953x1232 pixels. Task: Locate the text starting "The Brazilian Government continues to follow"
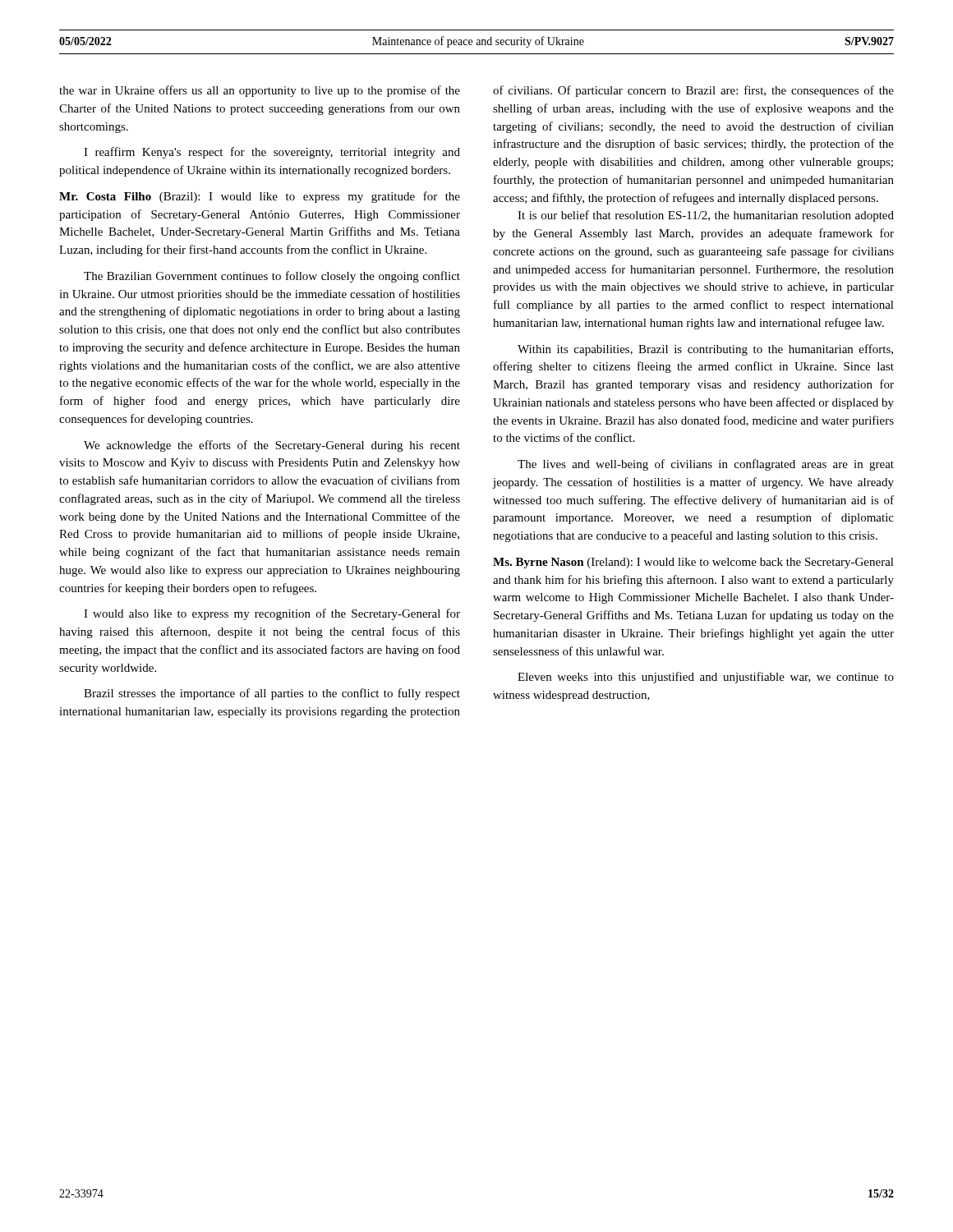pyautogui.click(x=260, y=348)
